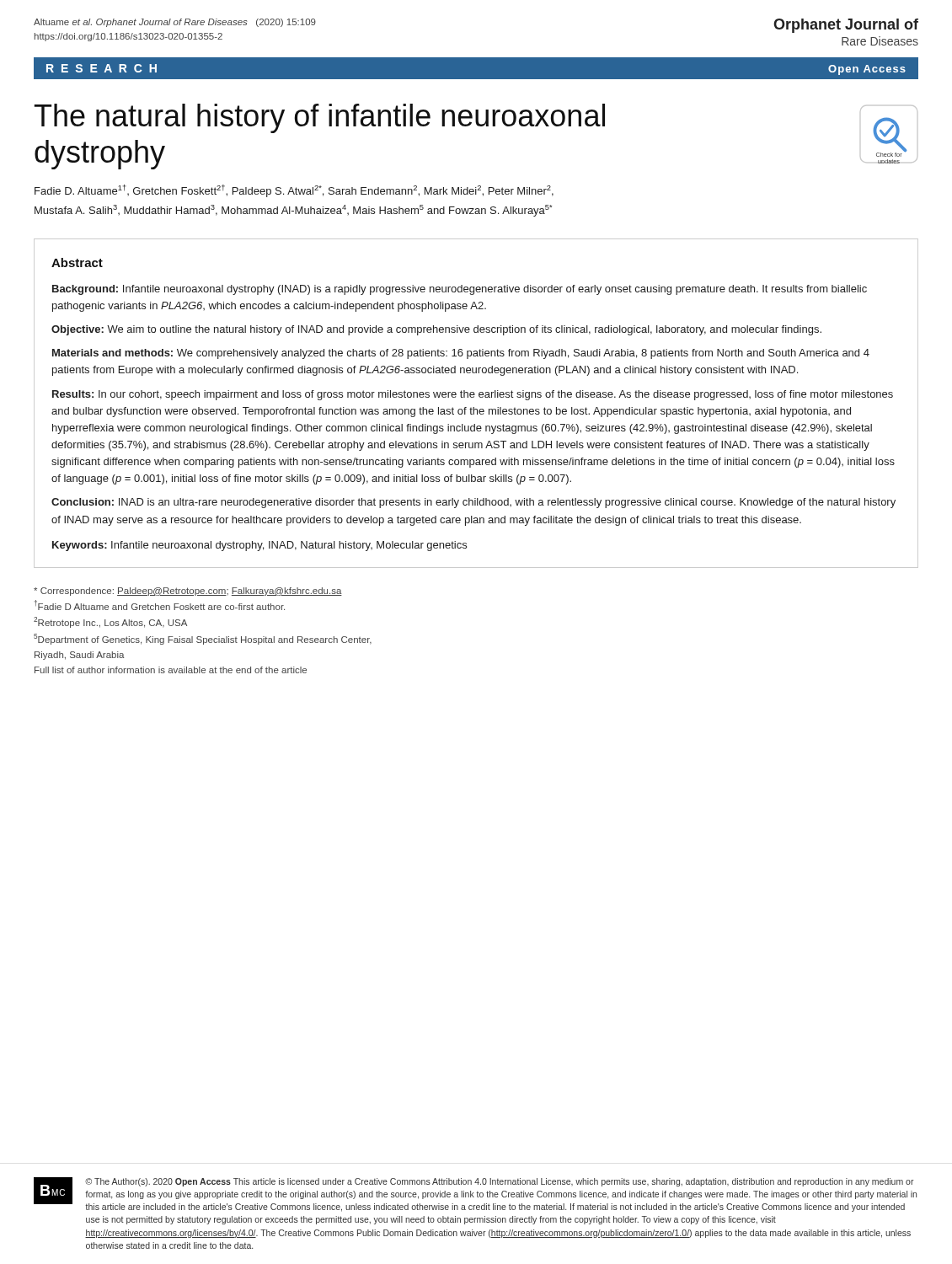Image resolution: width=952 pixels, height=1264 pixels.
Task: Find the section header on this page that starts "R E S E A"
Action: [x=476, y=68]
